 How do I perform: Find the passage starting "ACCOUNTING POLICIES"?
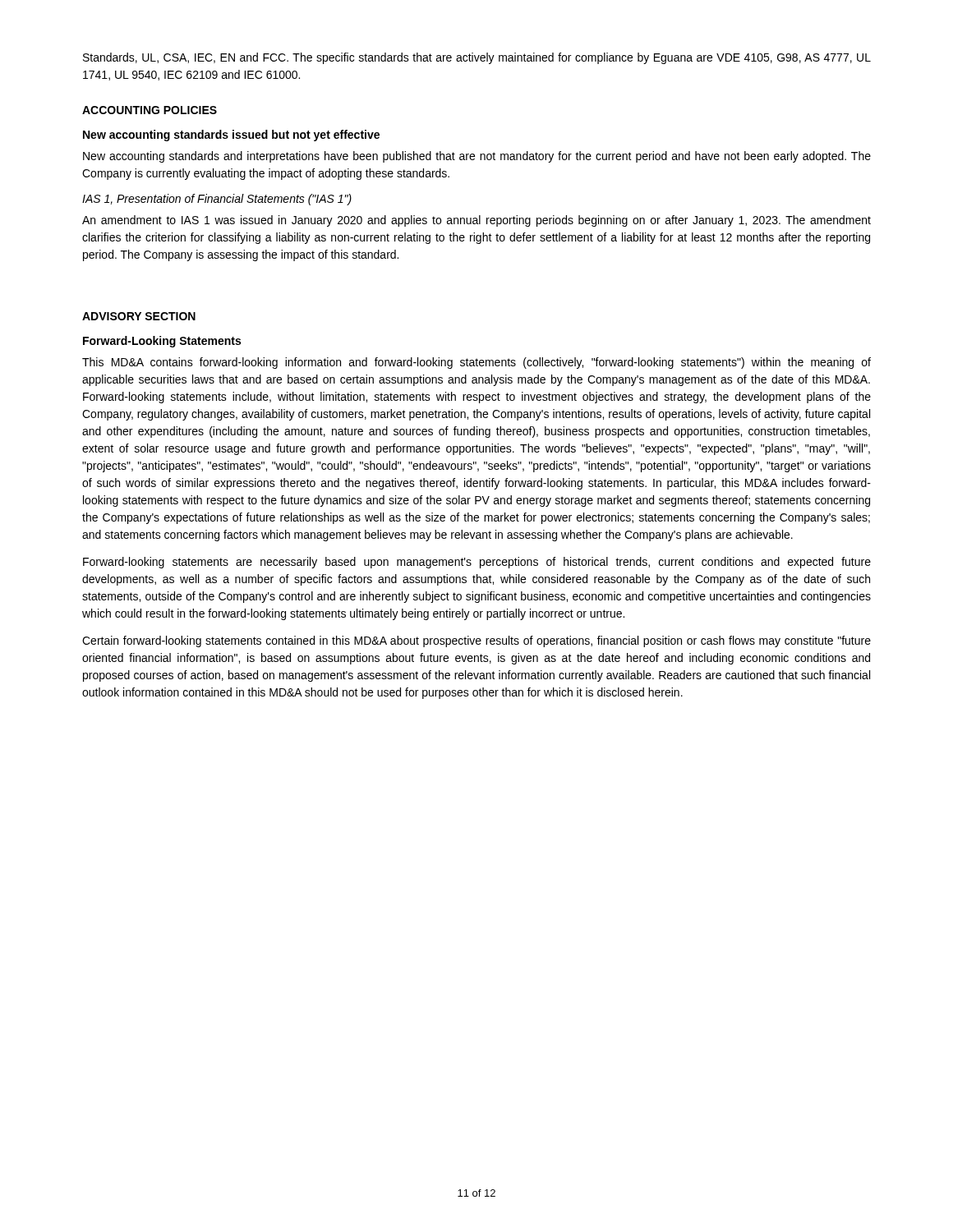pyautogui.click(x=150, y=110)
